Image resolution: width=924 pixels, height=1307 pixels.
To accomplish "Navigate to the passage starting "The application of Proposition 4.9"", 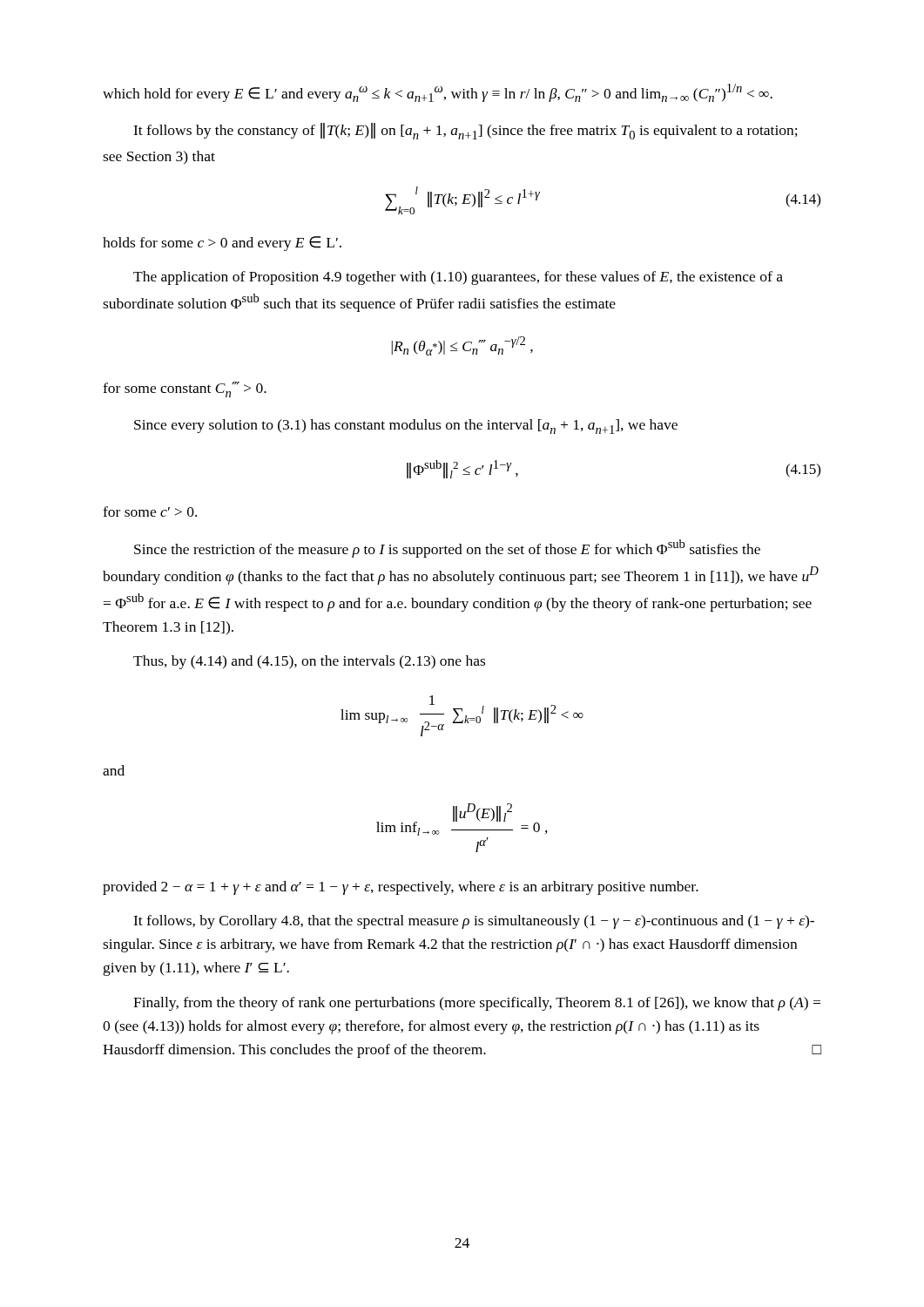I will pos(462,290).
